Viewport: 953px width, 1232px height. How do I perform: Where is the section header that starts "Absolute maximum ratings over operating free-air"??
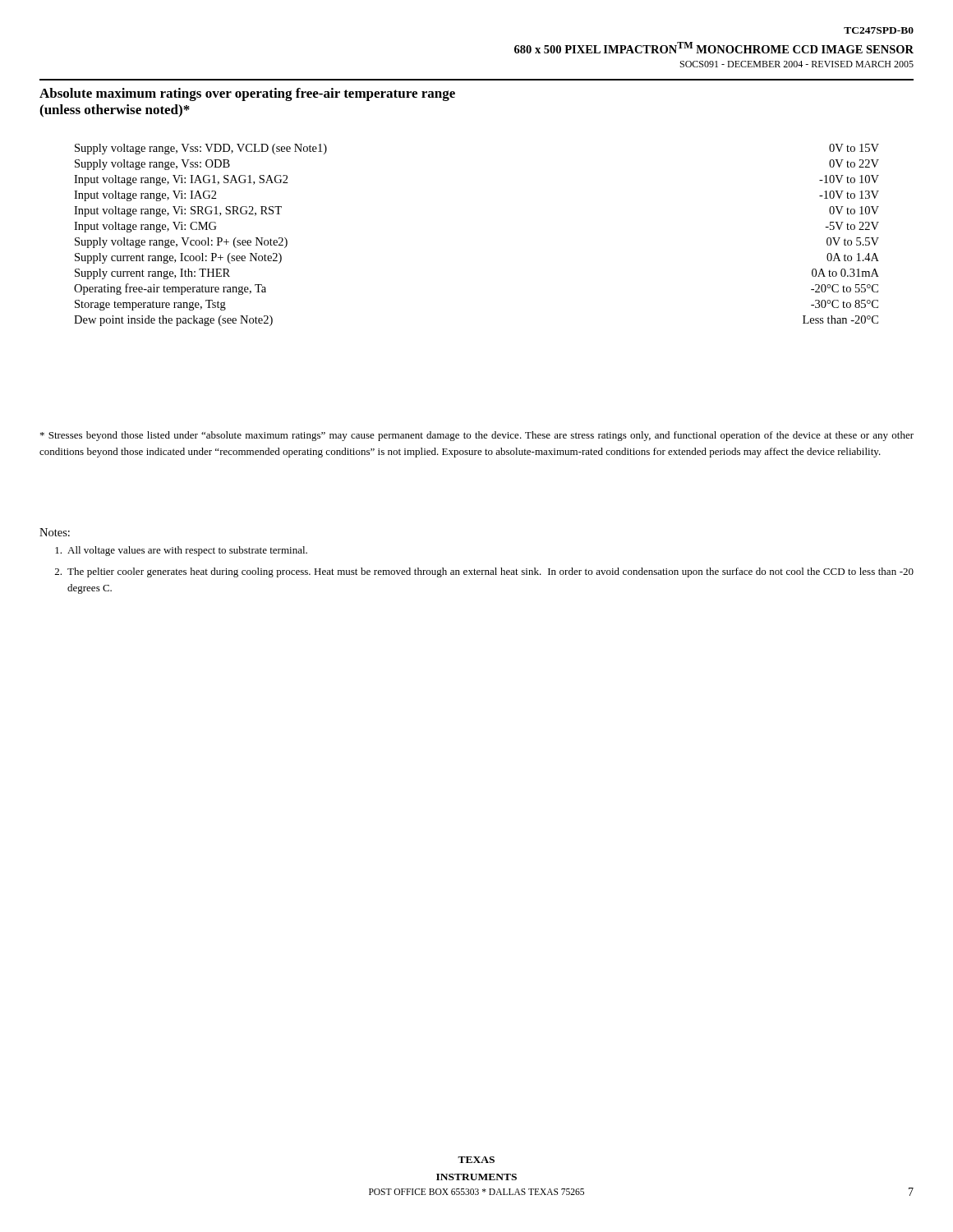tap(247, 101)
